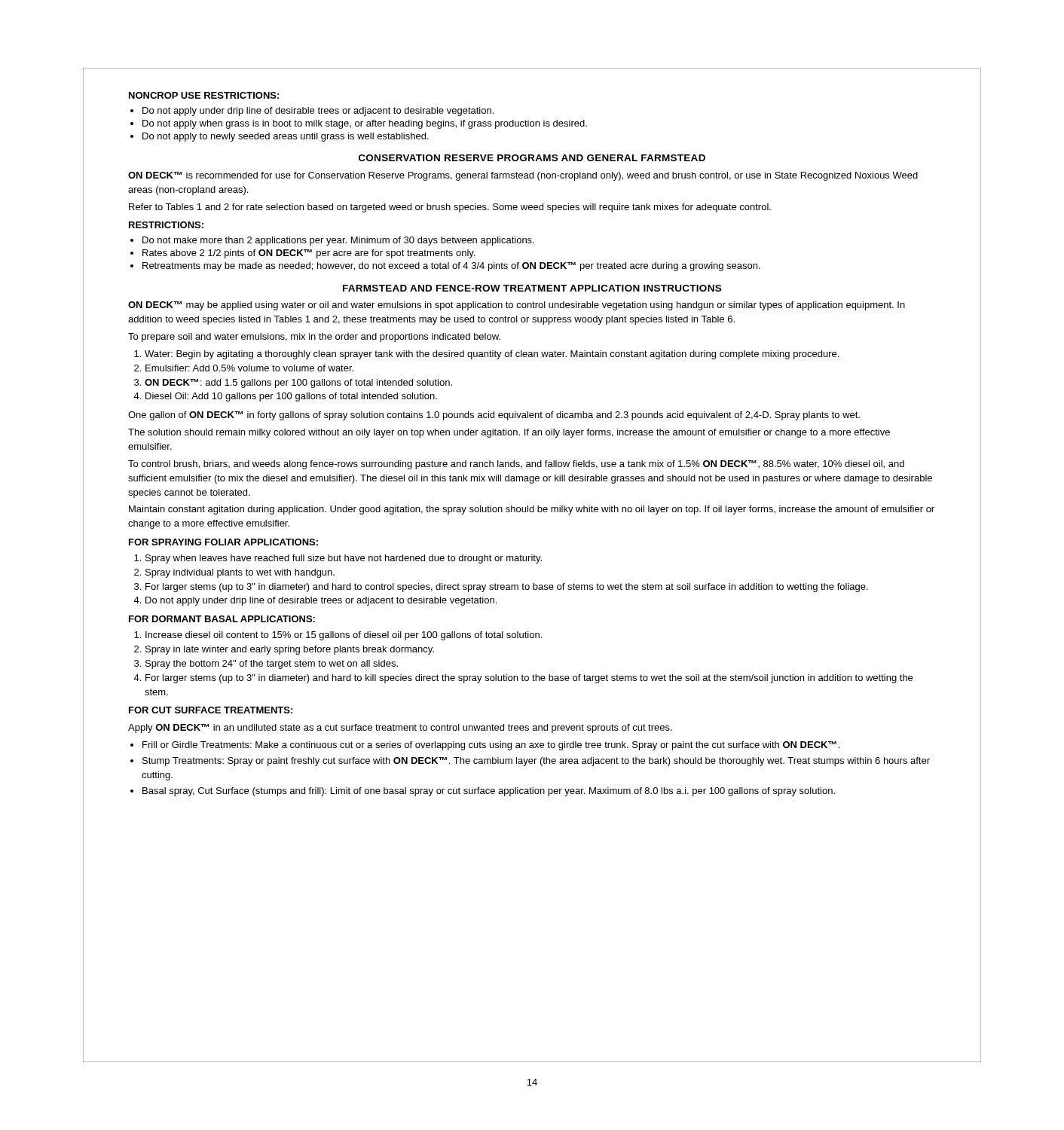
Task: Locate the block of text that opens with "The solution should remain"
Action: click(x=532, y=440)
